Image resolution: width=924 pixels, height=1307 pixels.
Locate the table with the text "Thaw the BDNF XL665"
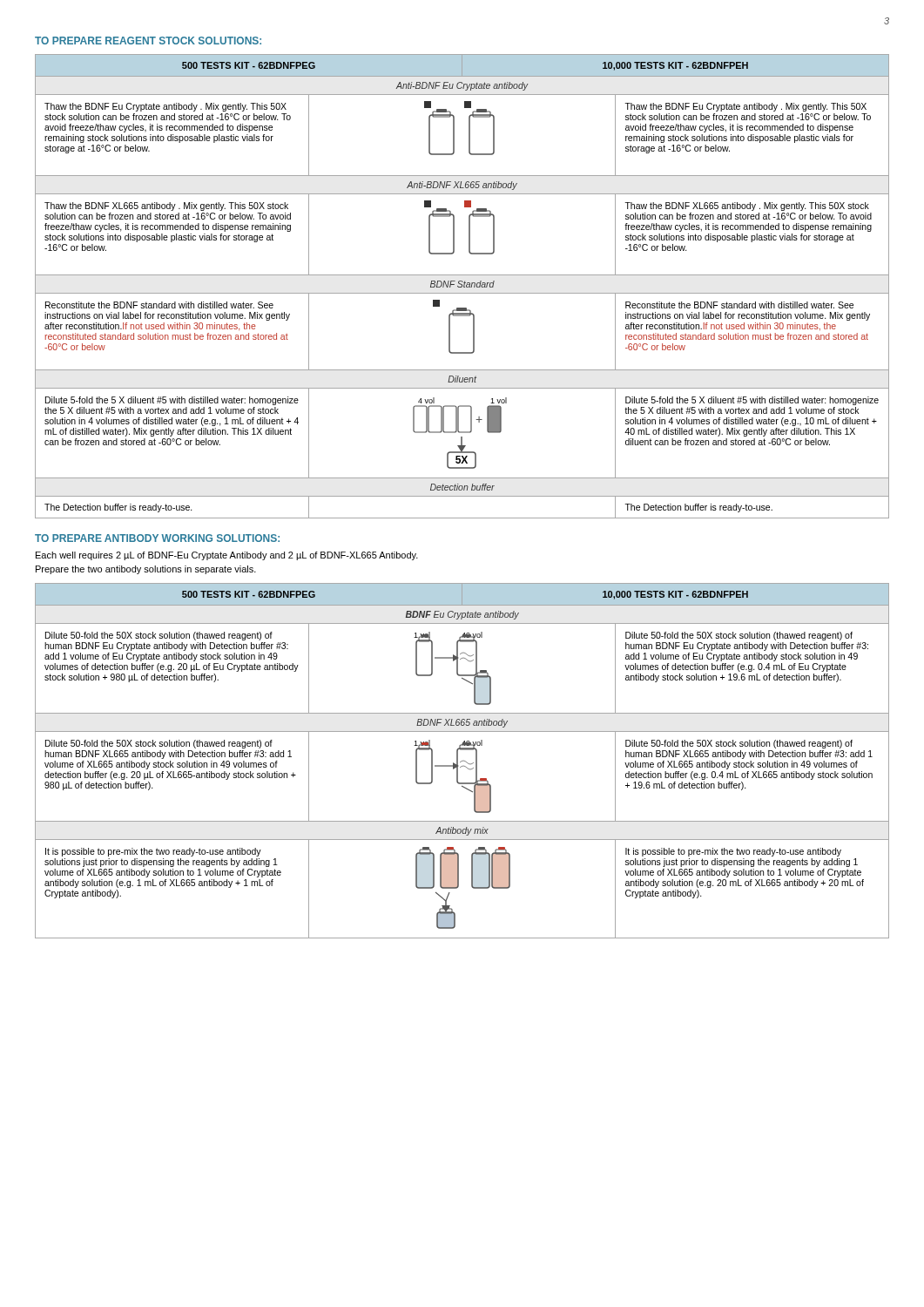tap(462, 286)
